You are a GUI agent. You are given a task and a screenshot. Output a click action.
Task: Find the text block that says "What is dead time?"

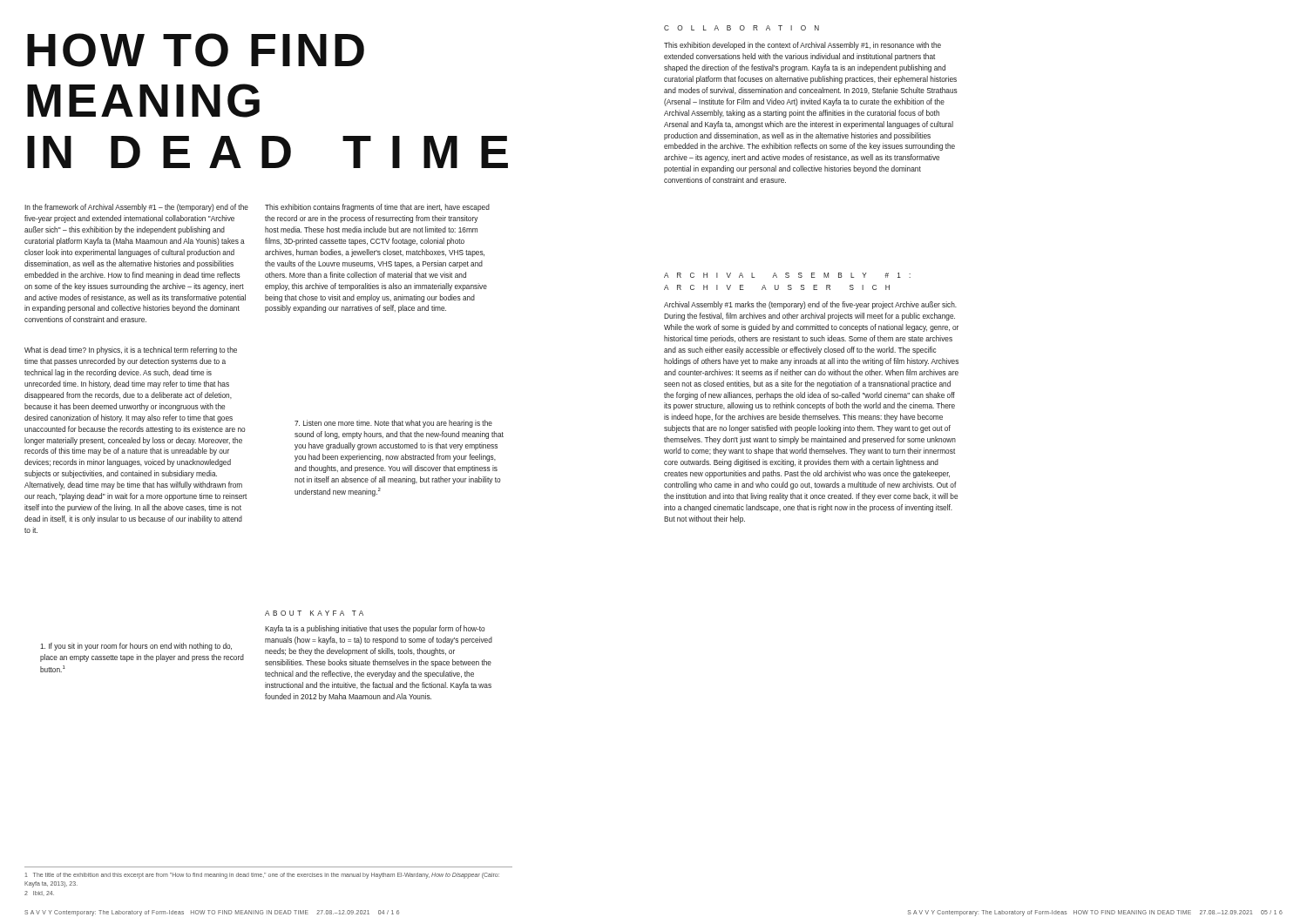point(136,440)
